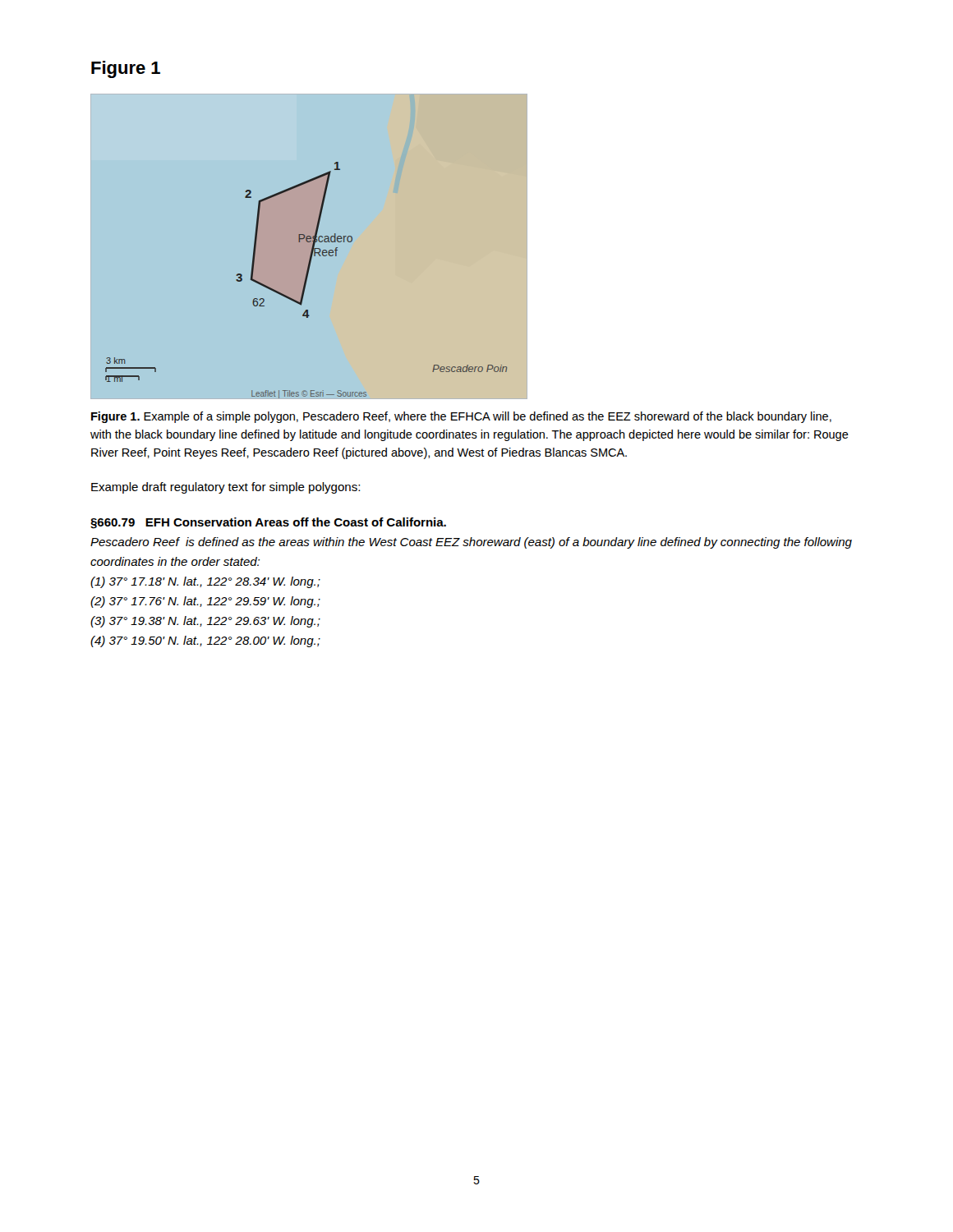Screen dimensions: 1232x953
Task: Click on the text block starting "Pescadero Reef is defined as the"
Action: [471, 551]
